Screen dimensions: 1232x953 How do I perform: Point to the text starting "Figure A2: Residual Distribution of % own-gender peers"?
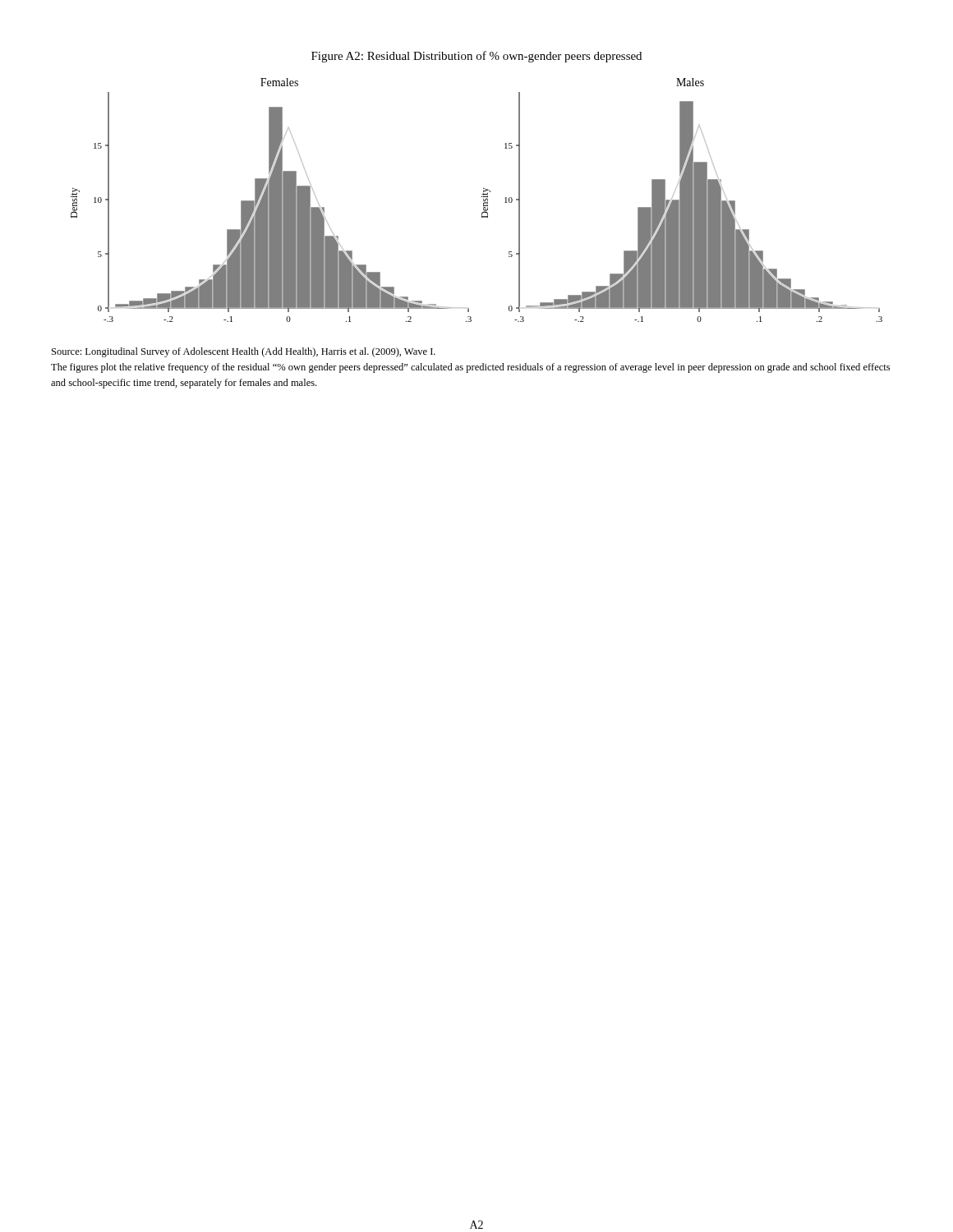coord(476,56)
